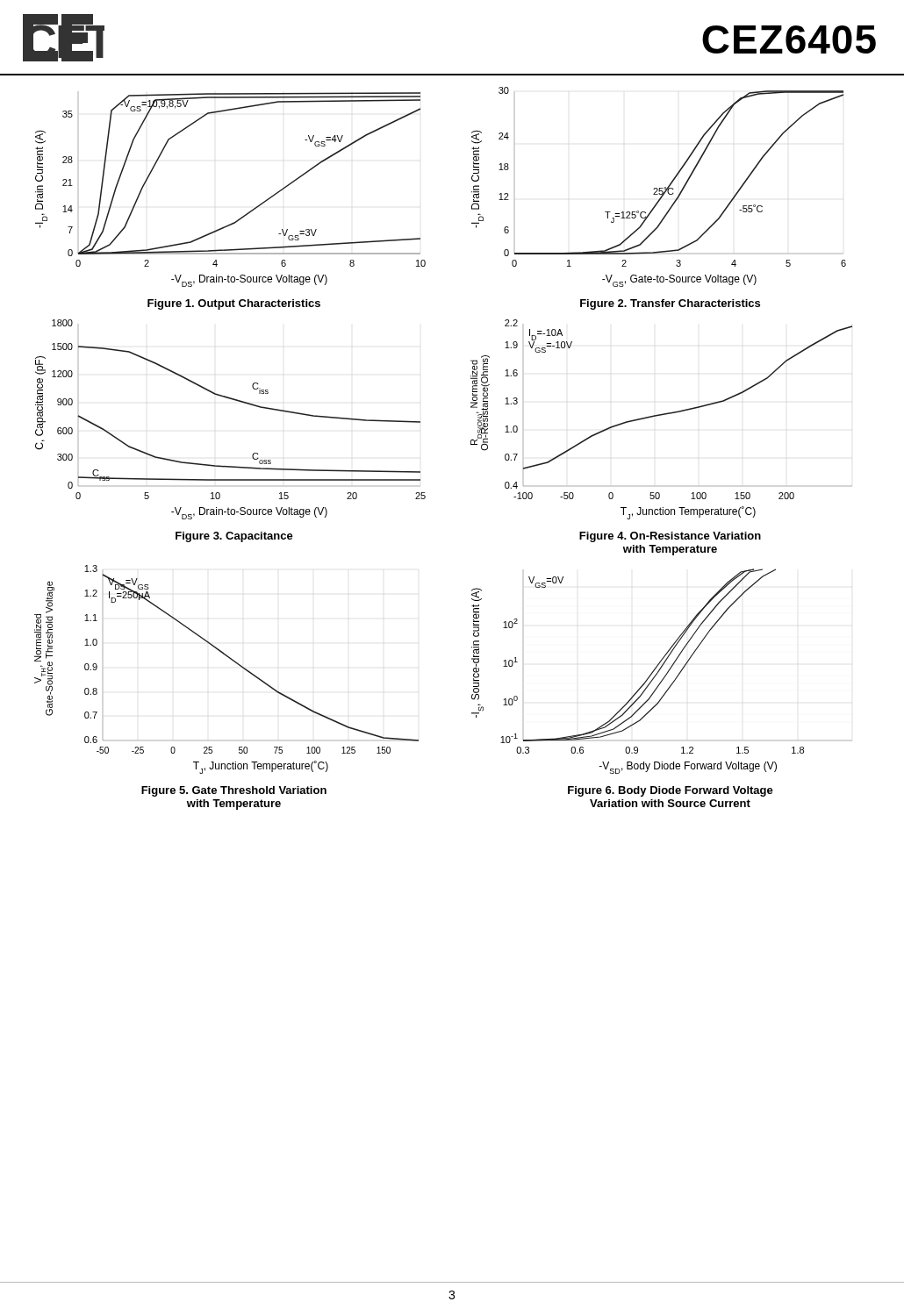Select the caption containing "Figure 2. Transfer Characteristics"
This screenshot has height=1316, width=904.
670,303
